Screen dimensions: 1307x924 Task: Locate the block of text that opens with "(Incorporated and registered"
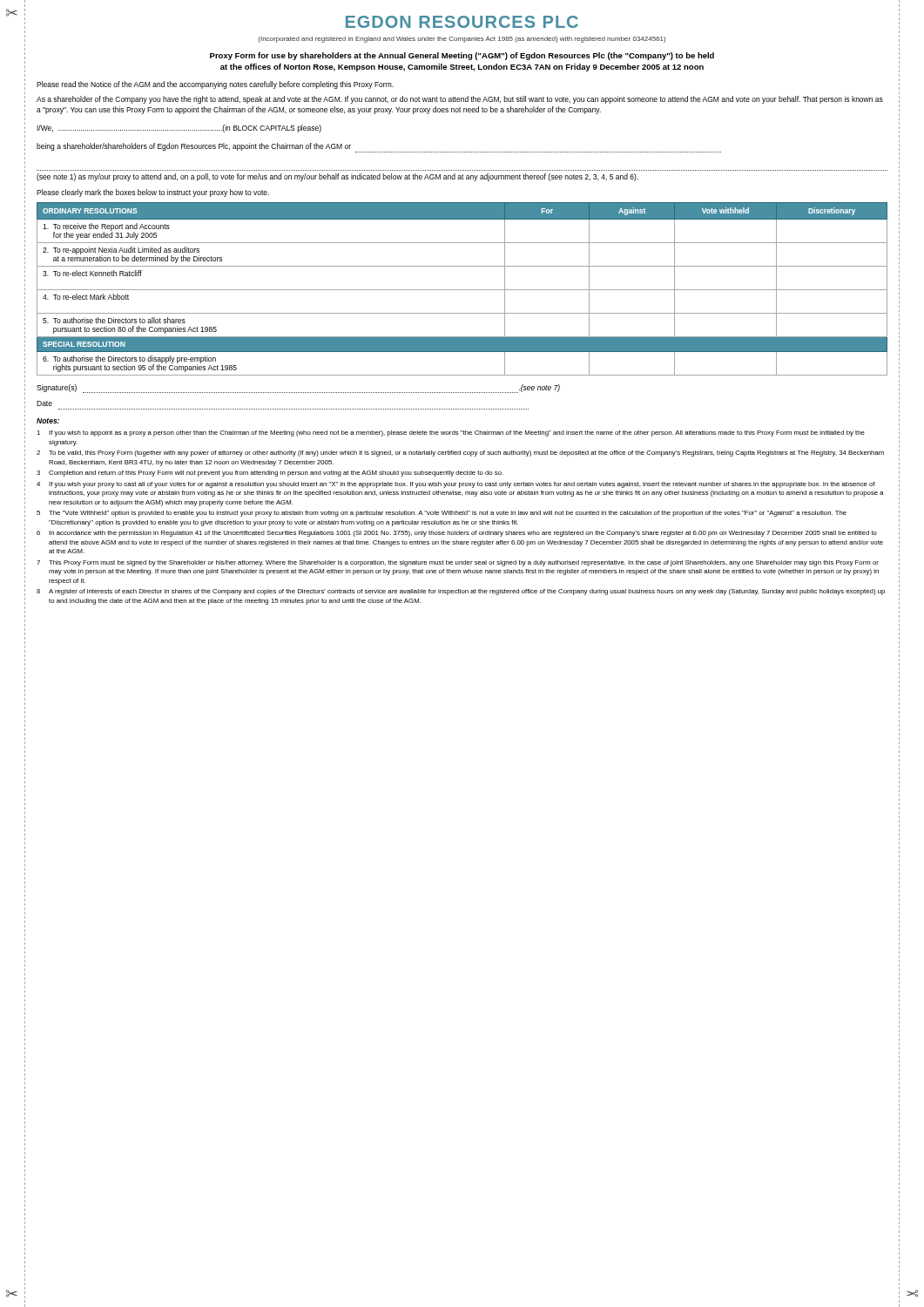click(462, 39)
